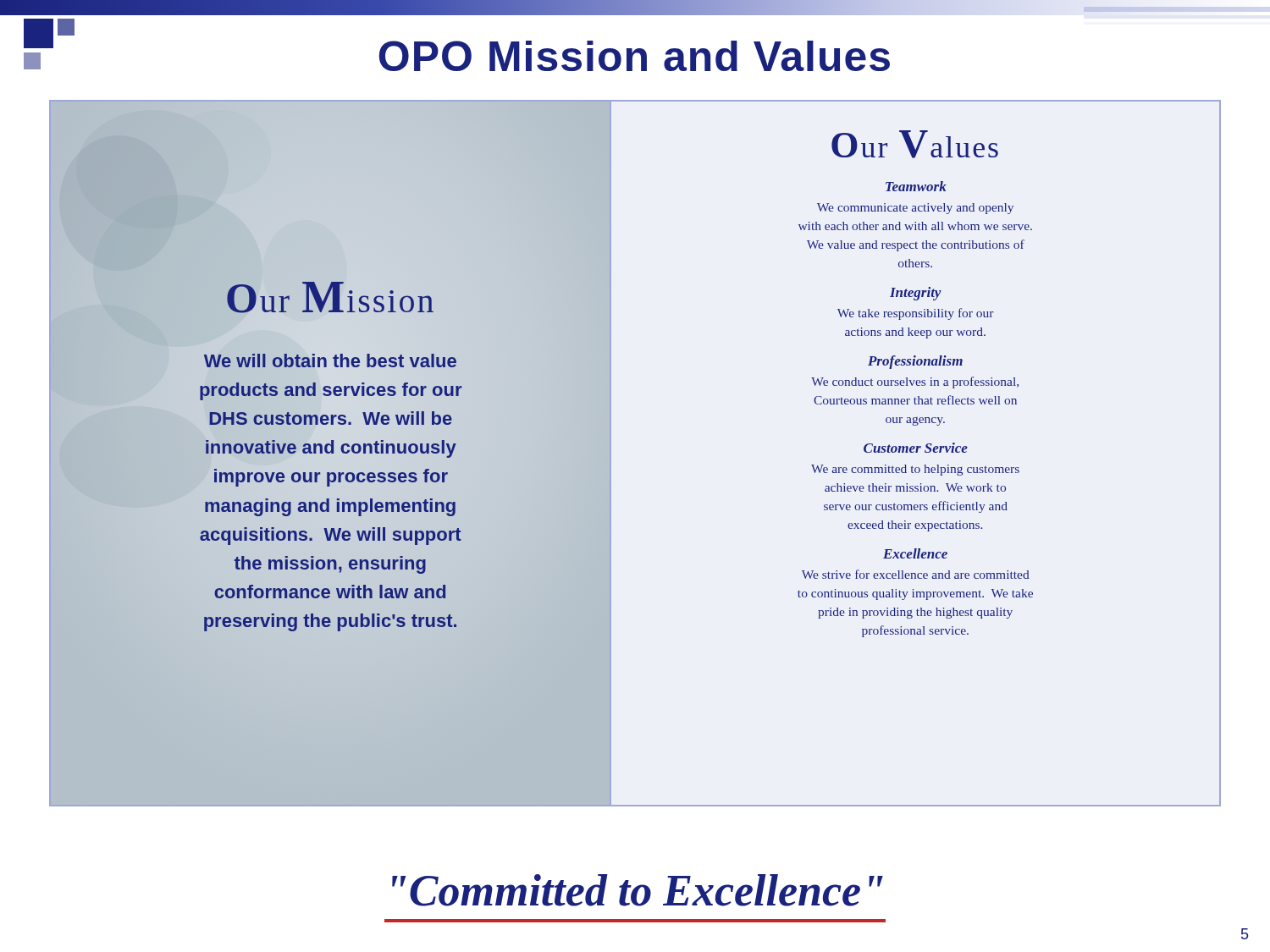Point to the text block starting "We will obtain the best valueproducts and services"
Screen dimensions: 952x1270
pos(330,491)
